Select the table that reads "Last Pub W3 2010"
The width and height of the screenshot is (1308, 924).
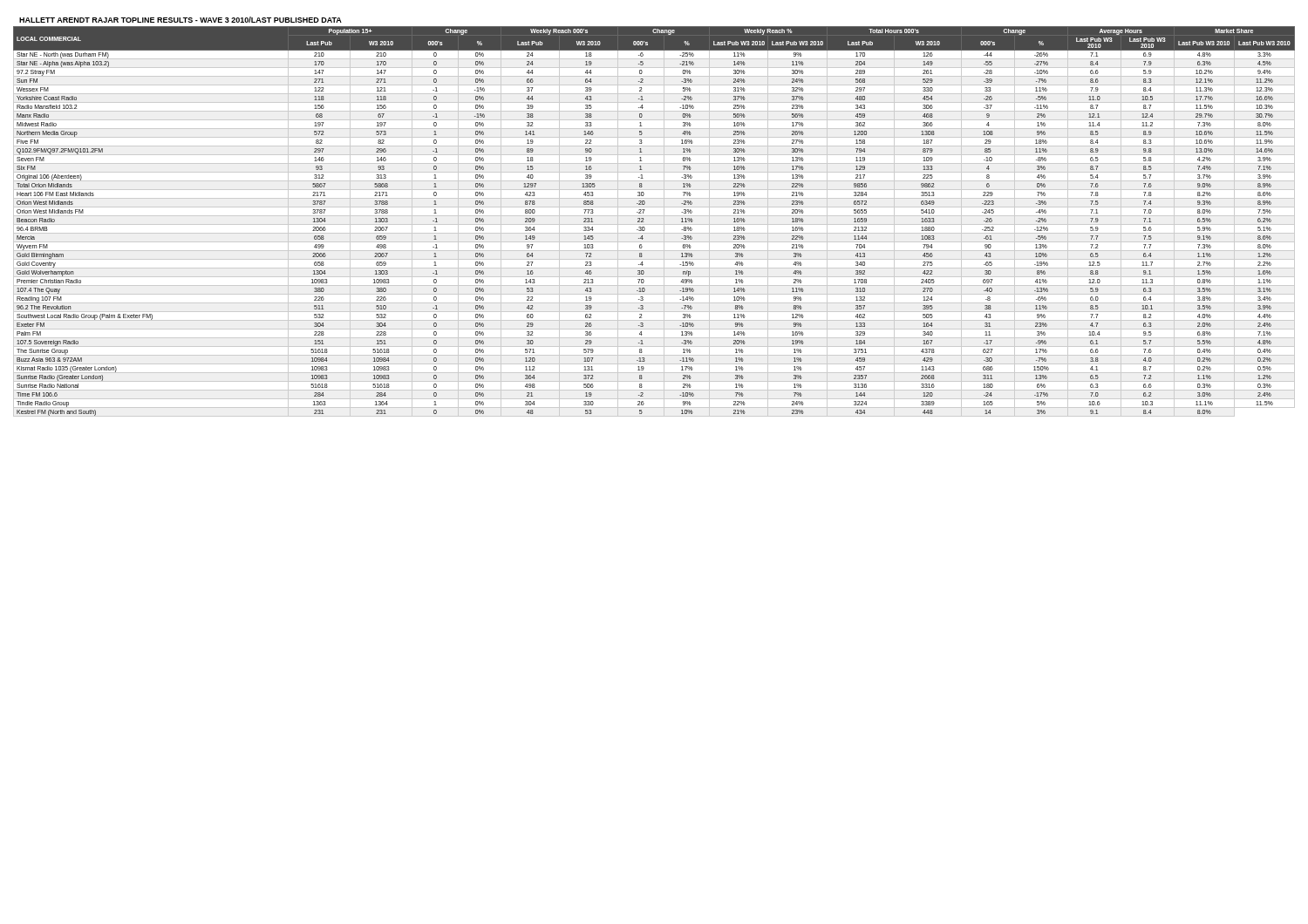click(x=654, y=75)
